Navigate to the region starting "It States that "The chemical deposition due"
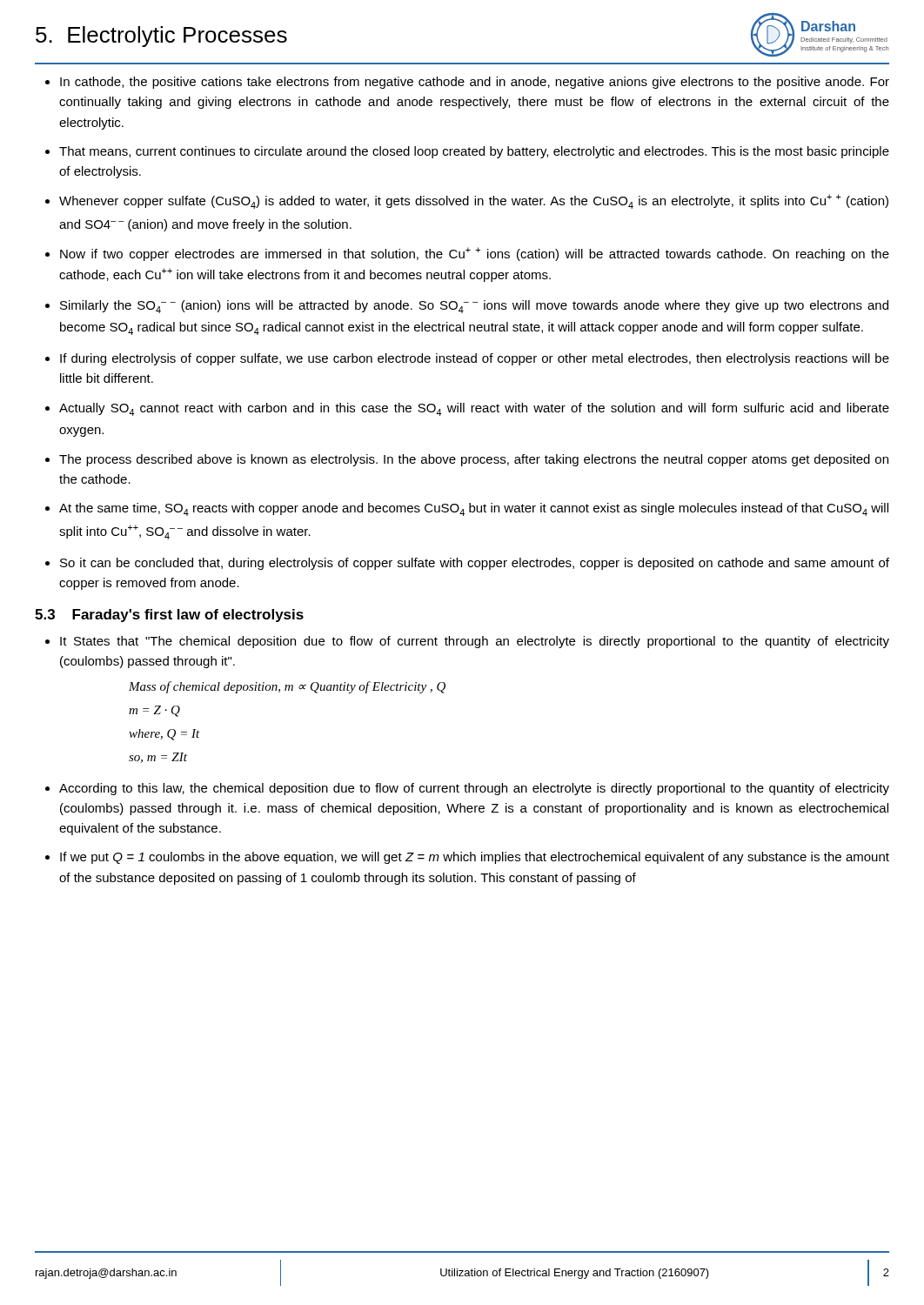The image size is (924, 1305). pyautogui.click(x=475, y=642)
